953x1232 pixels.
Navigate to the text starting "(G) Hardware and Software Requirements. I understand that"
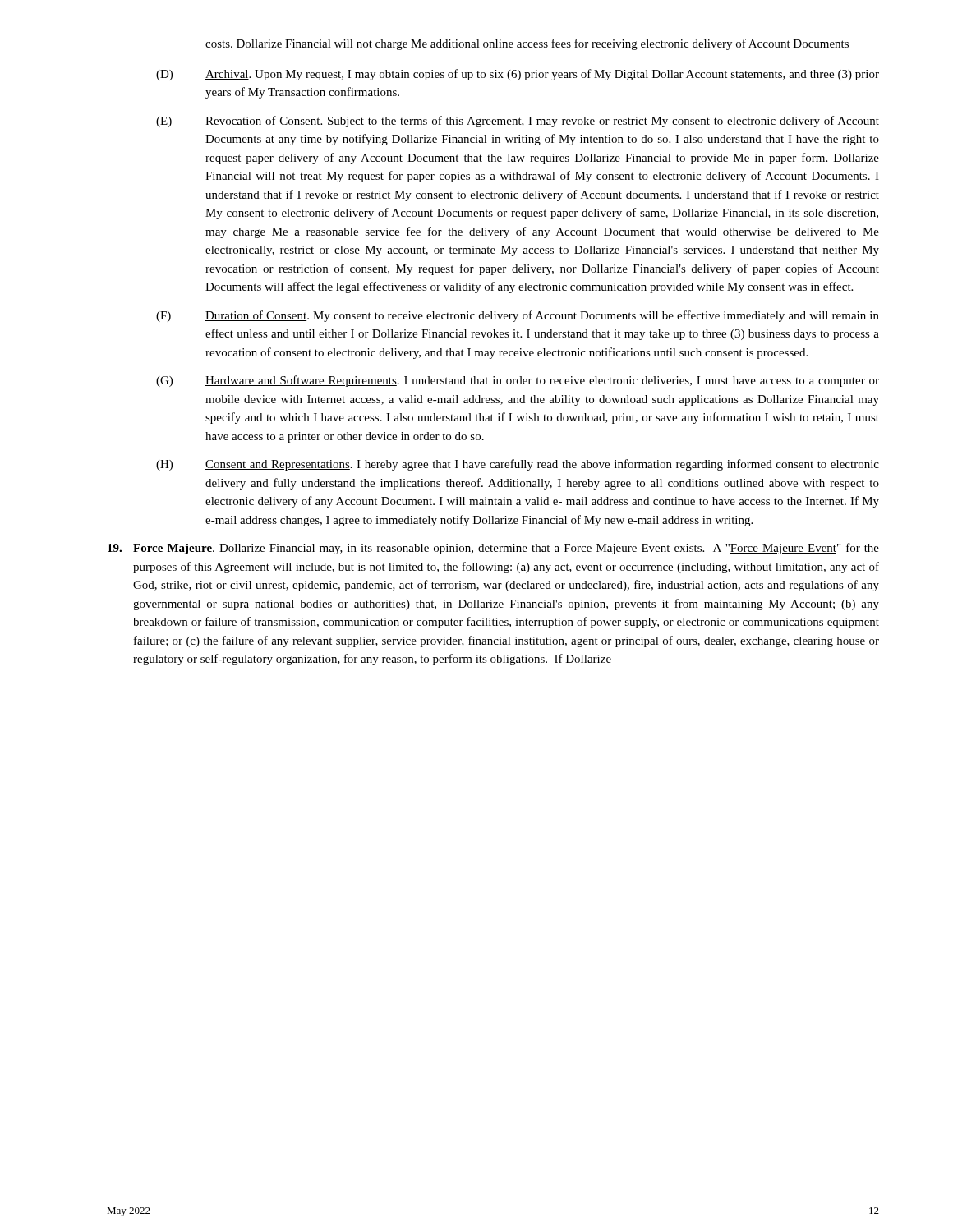tap(518, 408)
